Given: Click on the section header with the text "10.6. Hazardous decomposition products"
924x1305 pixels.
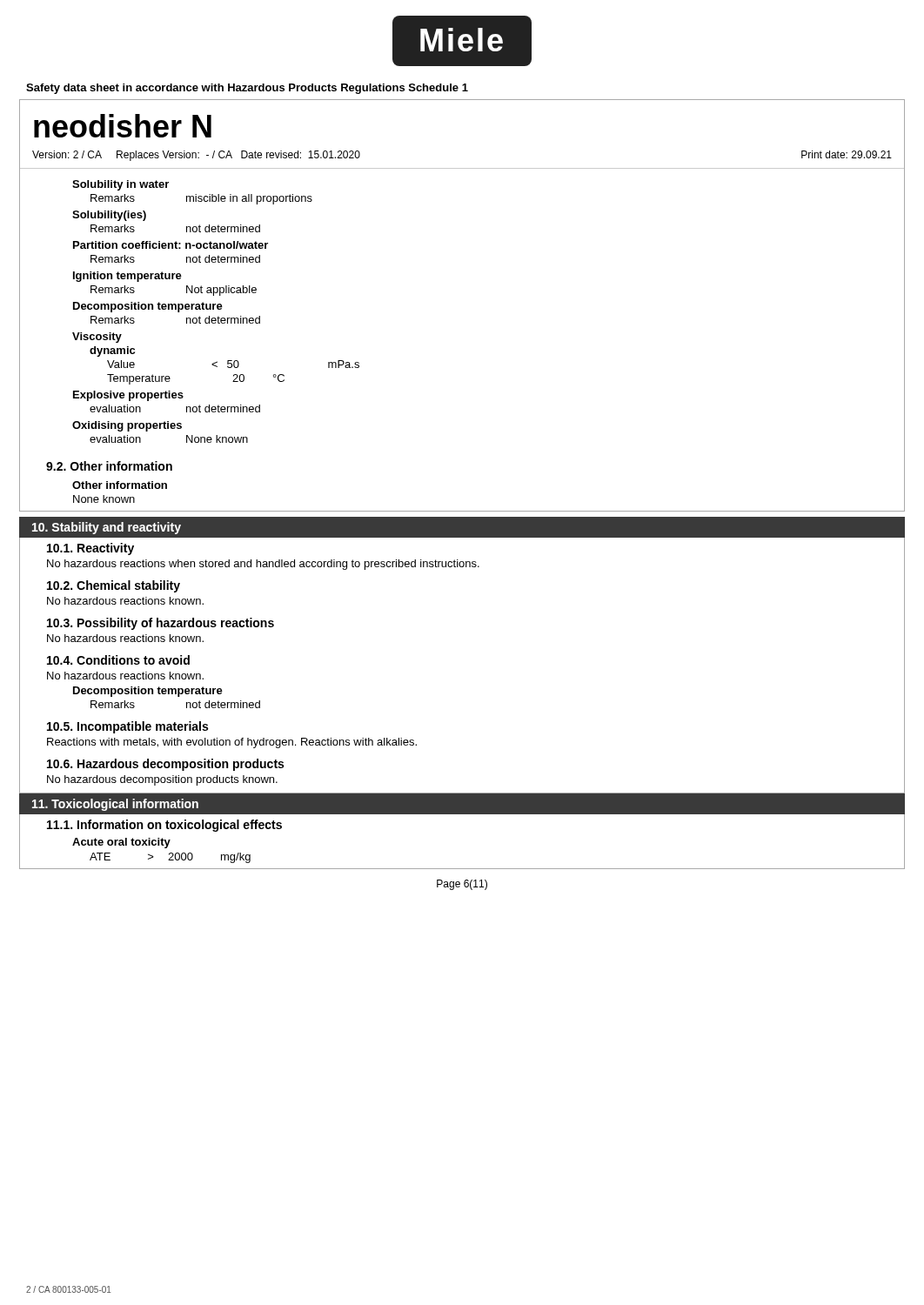Looking at the screenshot, I should [165, 764].
